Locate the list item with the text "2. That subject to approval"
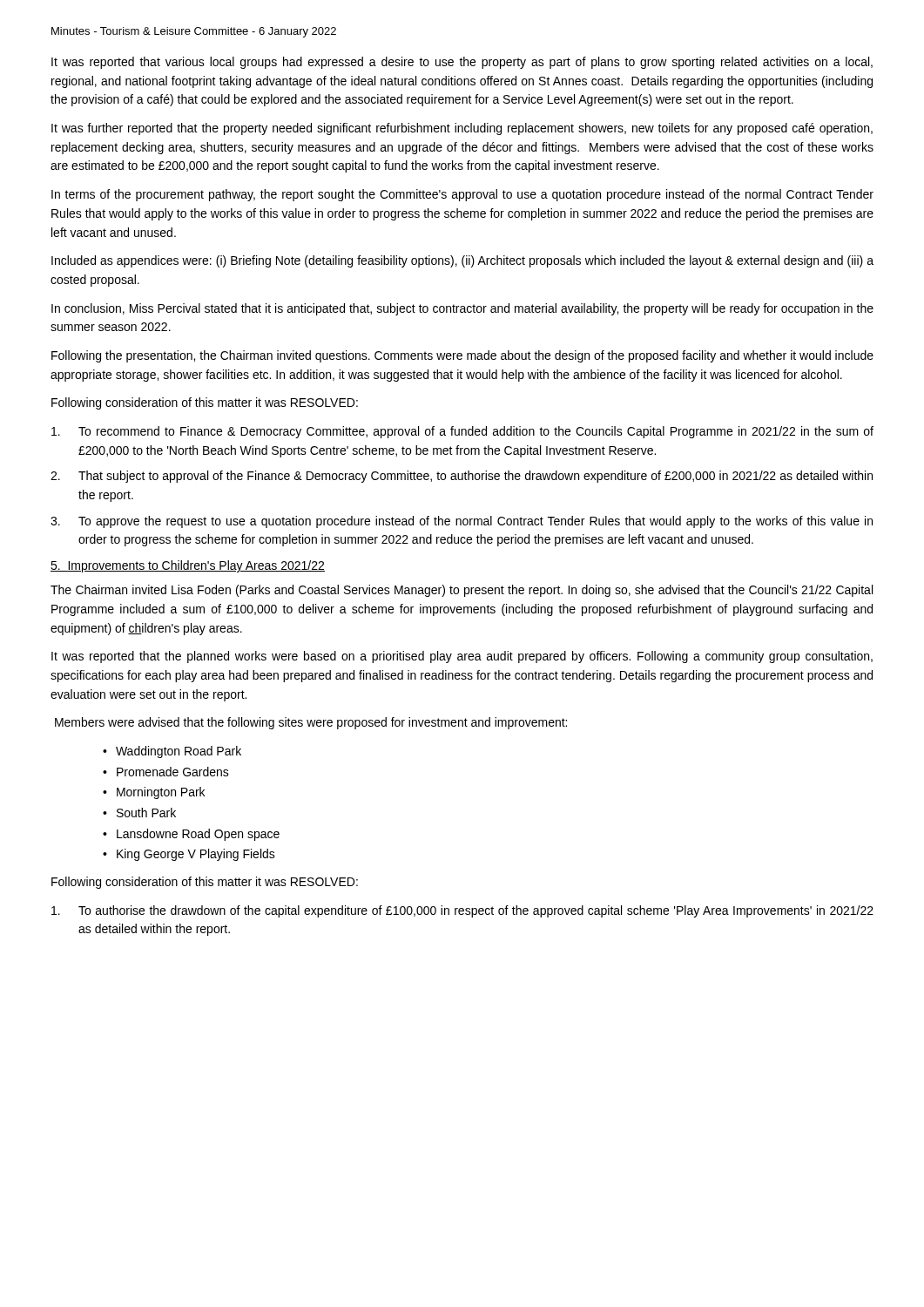Image resolution: width=924 pixels, height=1307 pixels. point(462,486)
